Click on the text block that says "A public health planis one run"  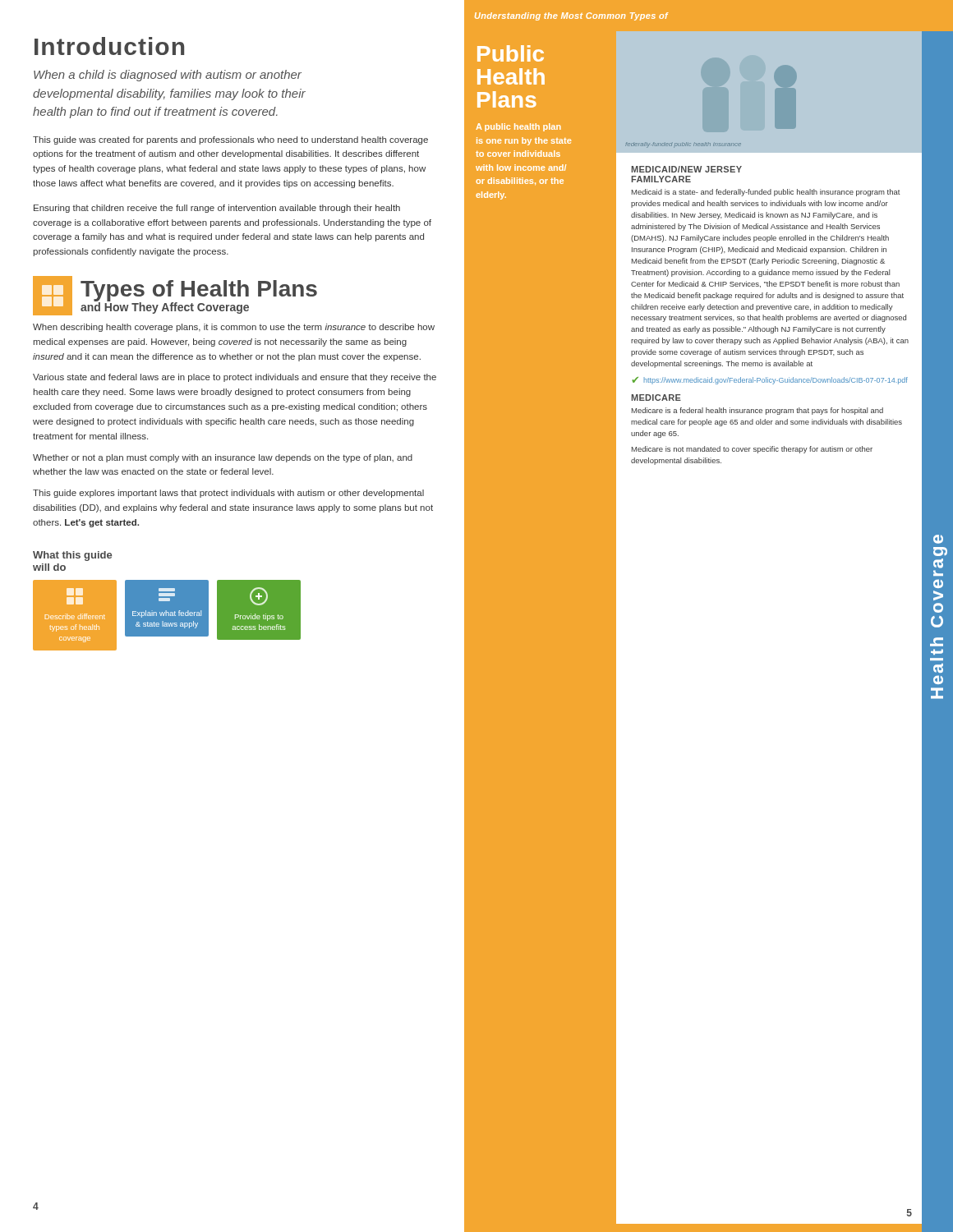[x=524, y=160]
